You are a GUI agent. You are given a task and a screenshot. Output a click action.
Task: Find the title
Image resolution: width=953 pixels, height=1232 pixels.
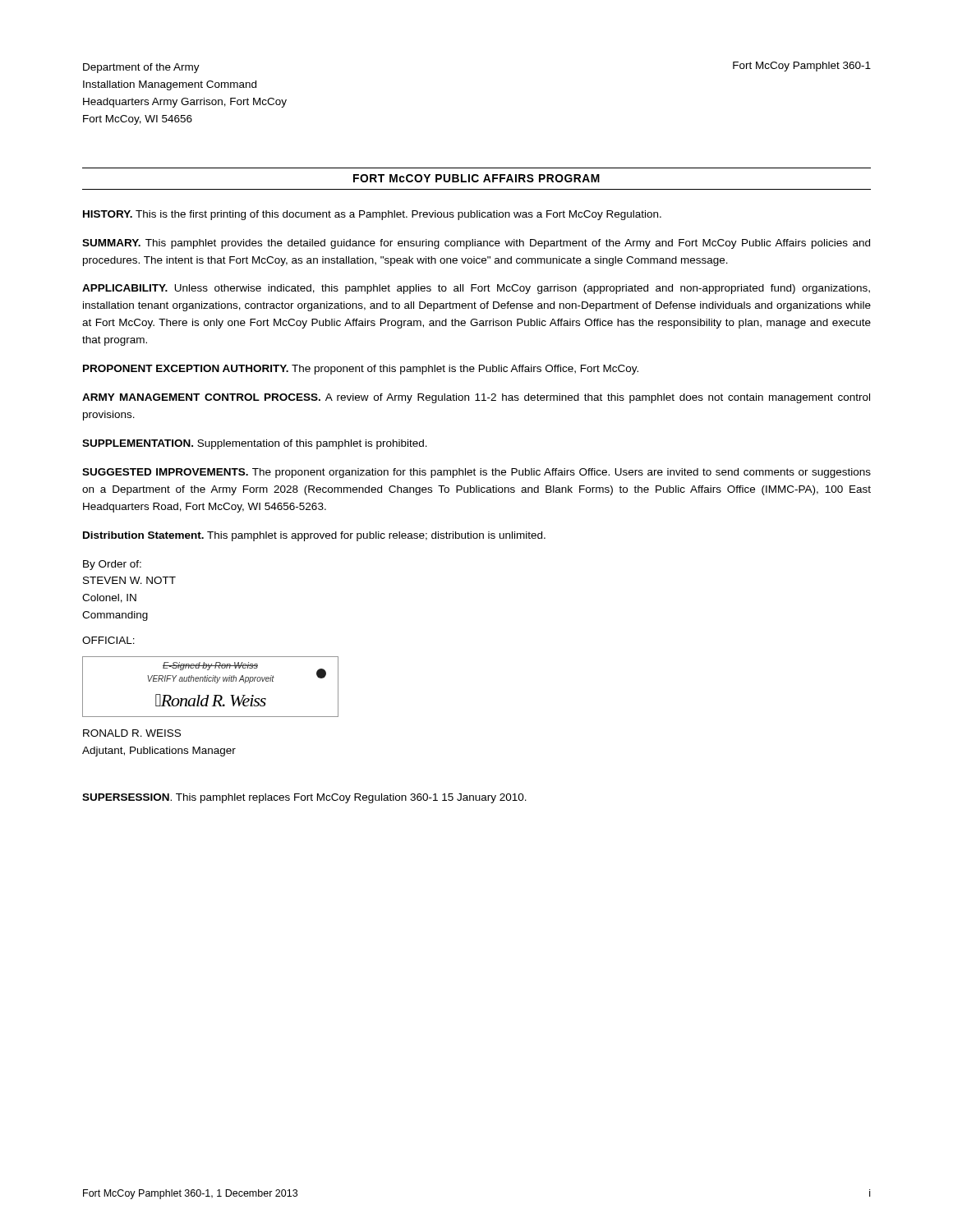coord(476,178)
